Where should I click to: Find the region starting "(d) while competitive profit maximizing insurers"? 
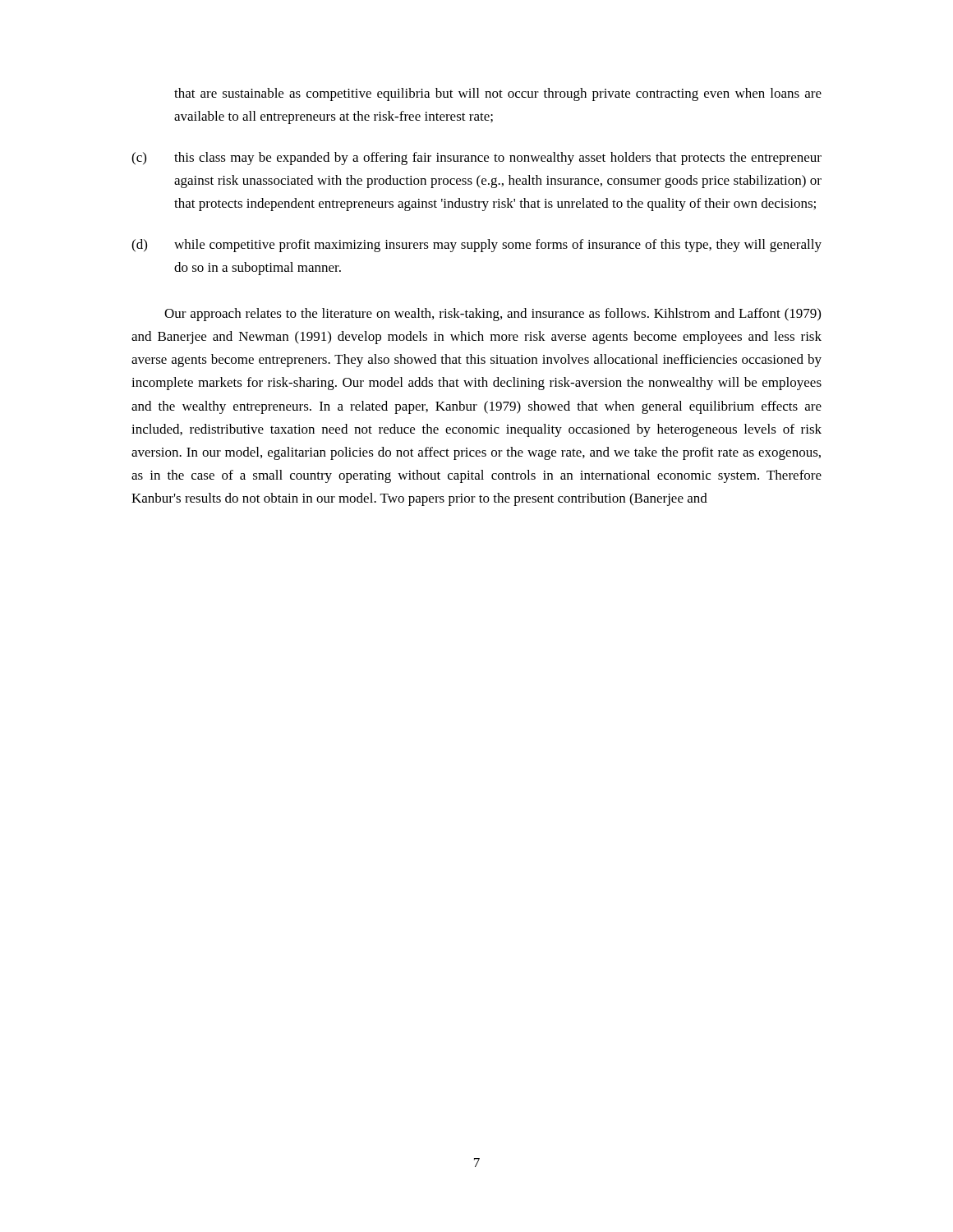[x=476, y=257]
